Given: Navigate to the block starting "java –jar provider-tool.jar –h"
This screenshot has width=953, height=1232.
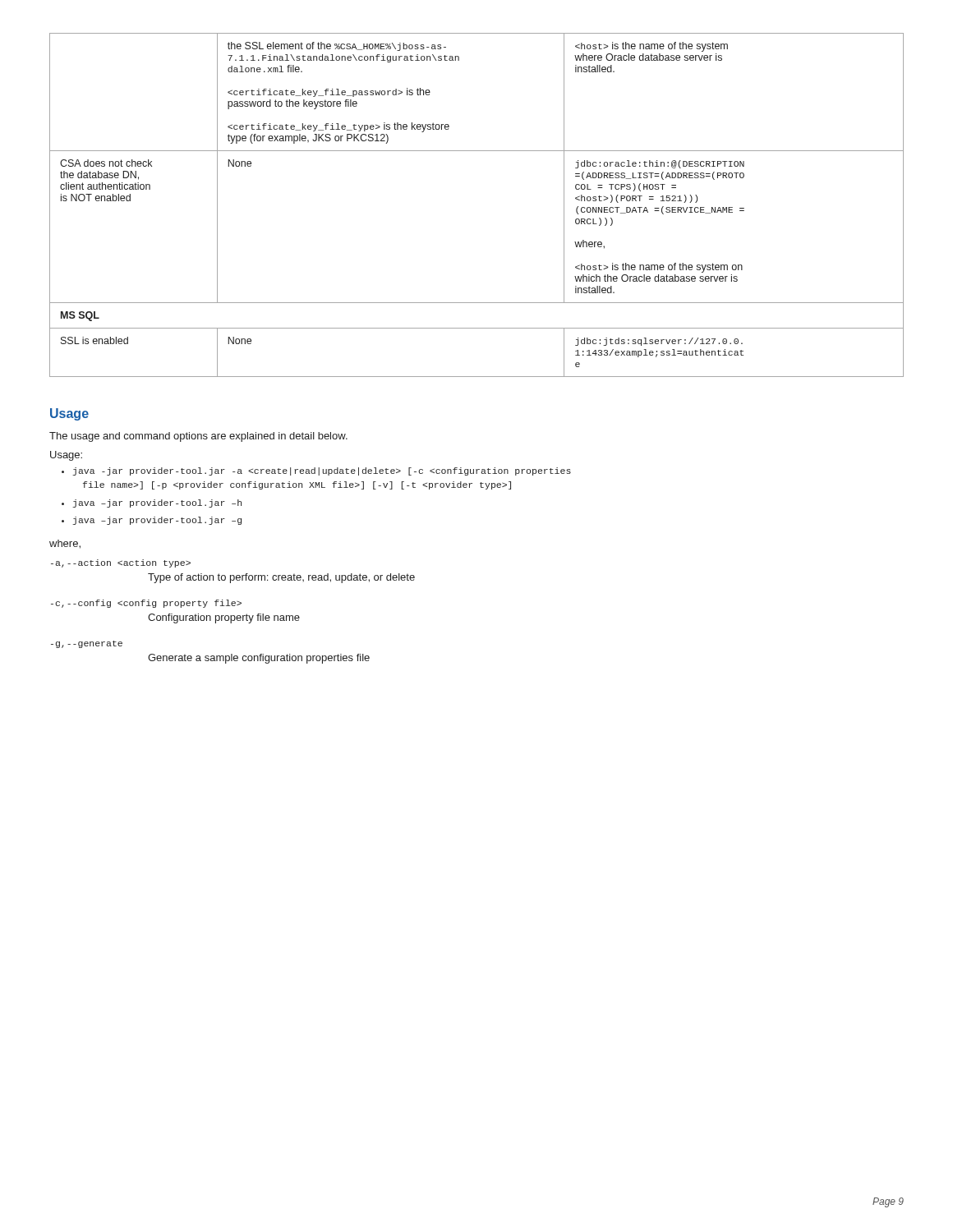Looking at the screenshot, I should (x=157, y=503).
